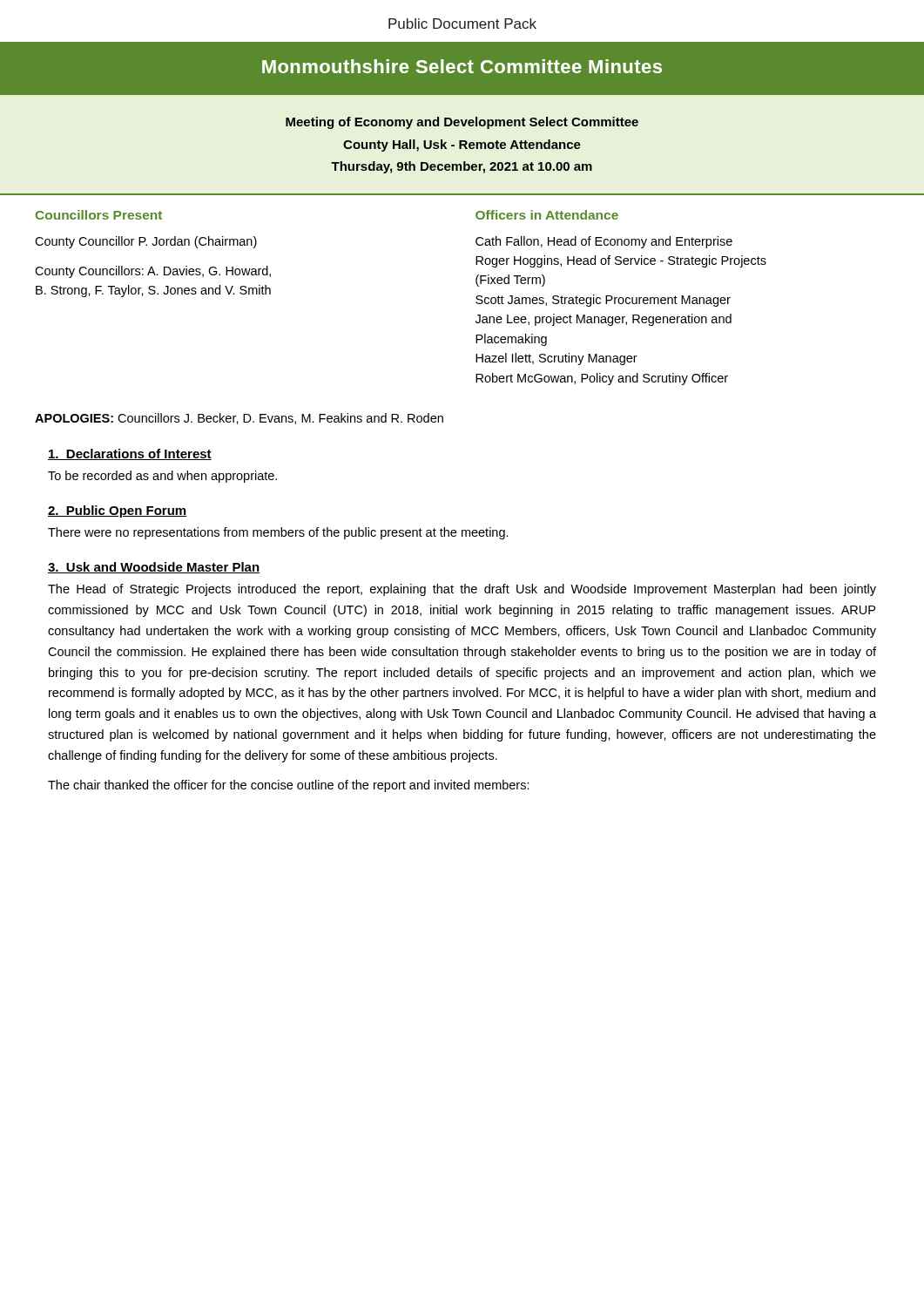Image resolution: width=924 pixels, height=1307 pixels.
Task: Locate the section header with the text "Meeting of Economy and Development Select Committee County"
Action: pyautogui.click(x=462, y=144)
